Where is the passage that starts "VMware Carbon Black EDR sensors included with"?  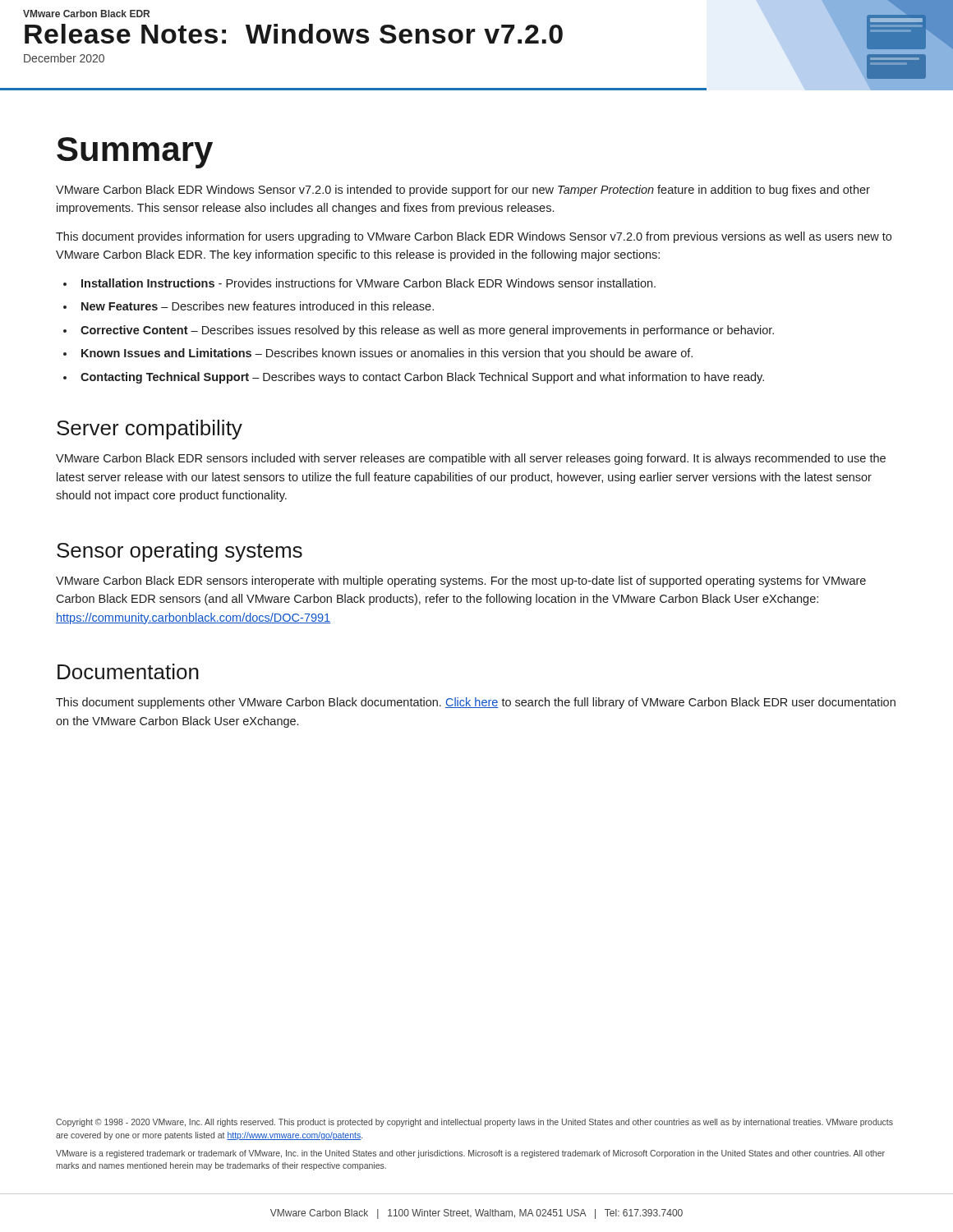tap(476, 477)
